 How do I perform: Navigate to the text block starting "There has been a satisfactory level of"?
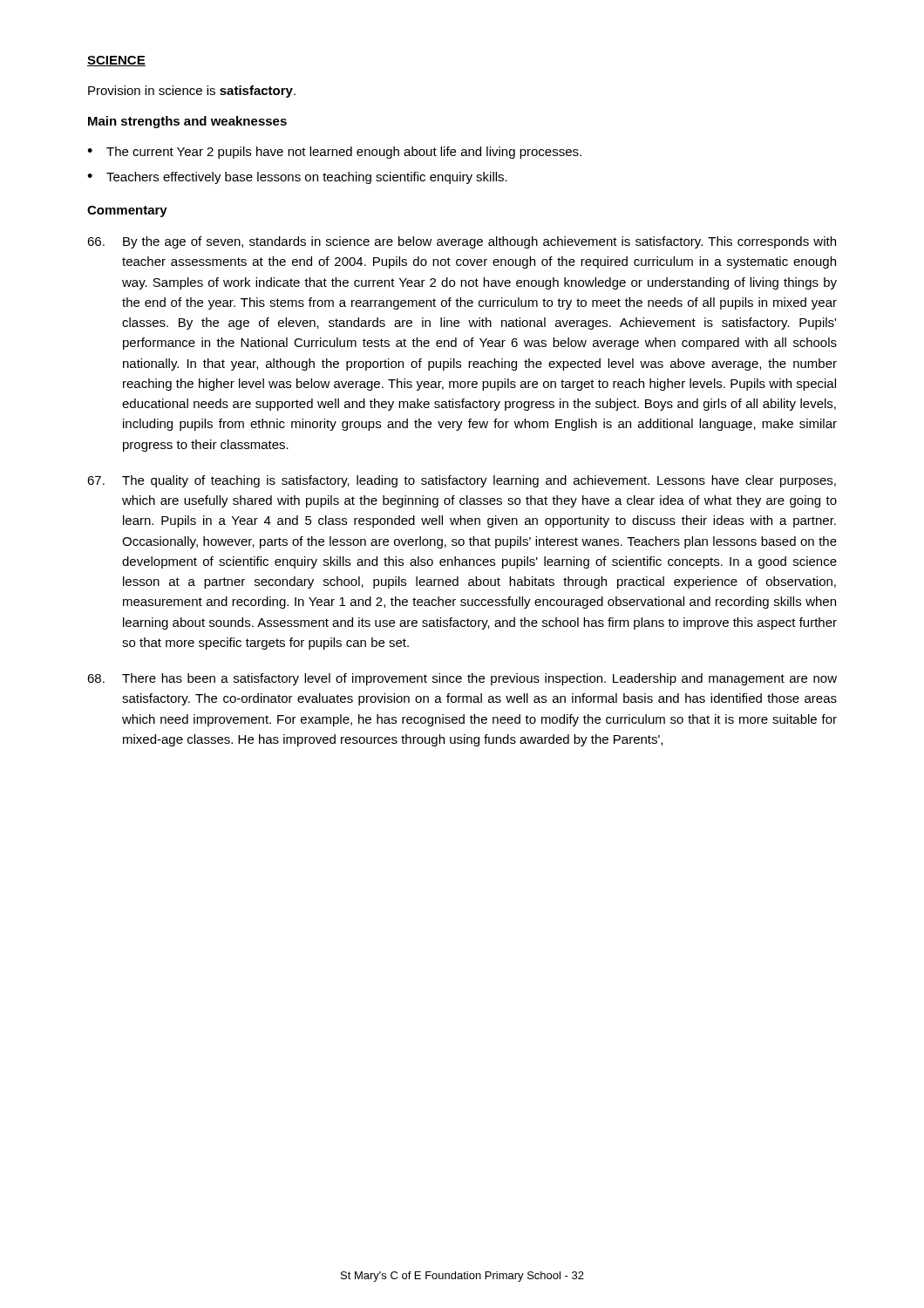[x=462, y=709]
